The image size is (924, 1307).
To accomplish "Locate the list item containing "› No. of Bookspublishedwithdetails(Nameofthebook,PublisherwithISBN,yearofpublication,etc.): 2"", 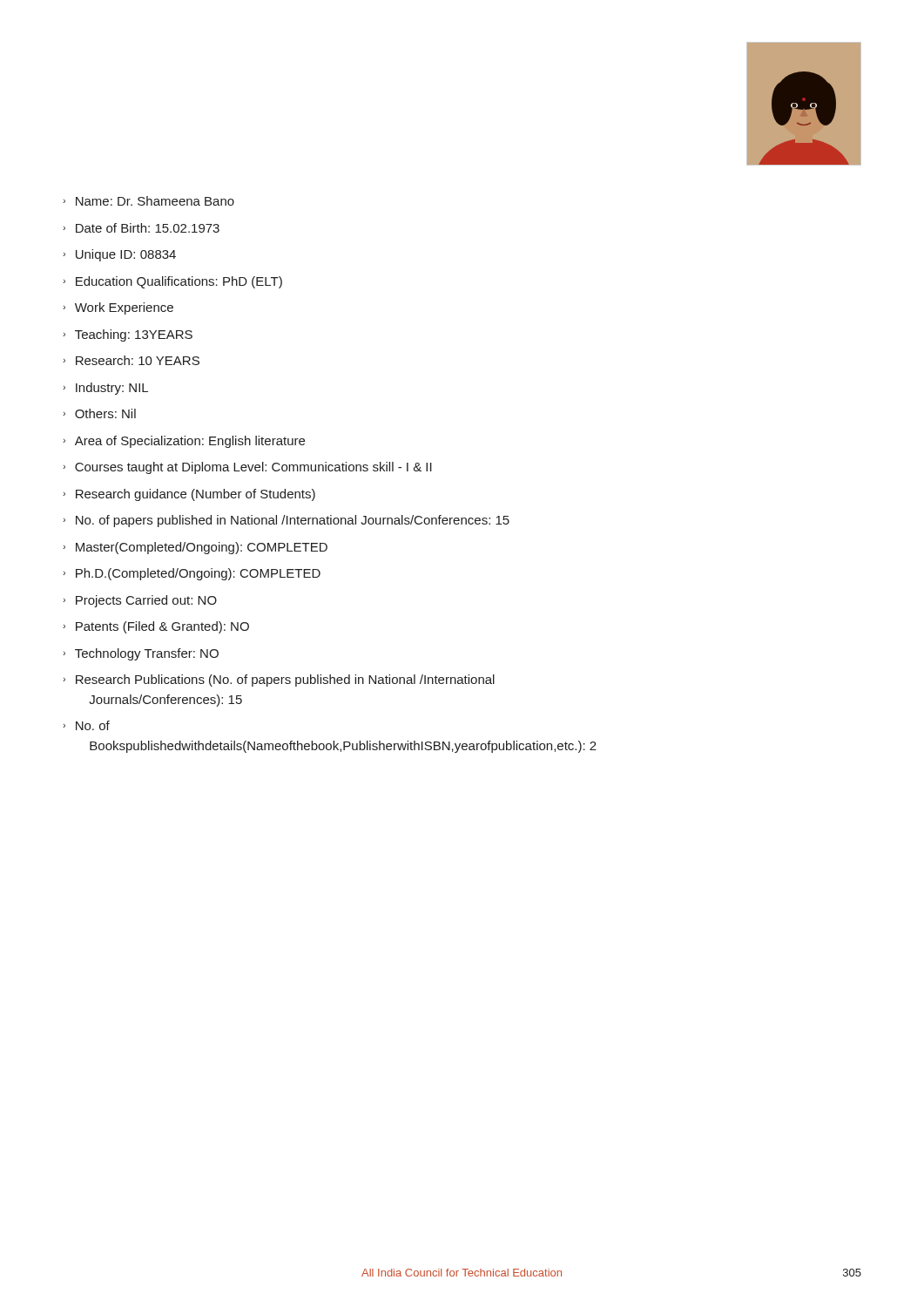I will point(330,736).
